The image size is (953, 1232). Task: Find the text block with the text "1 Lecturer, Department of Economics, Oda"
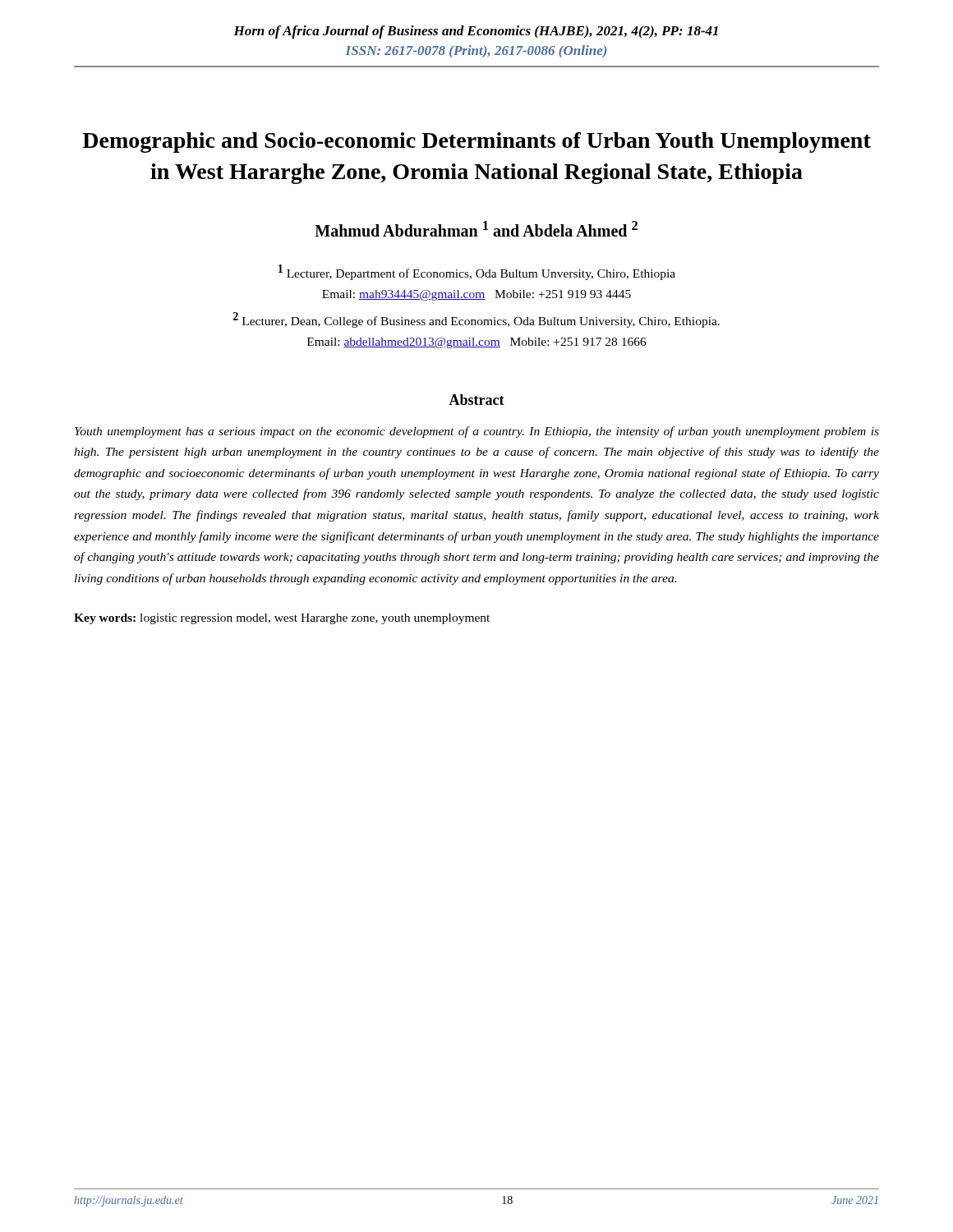[x=476, y=306]
